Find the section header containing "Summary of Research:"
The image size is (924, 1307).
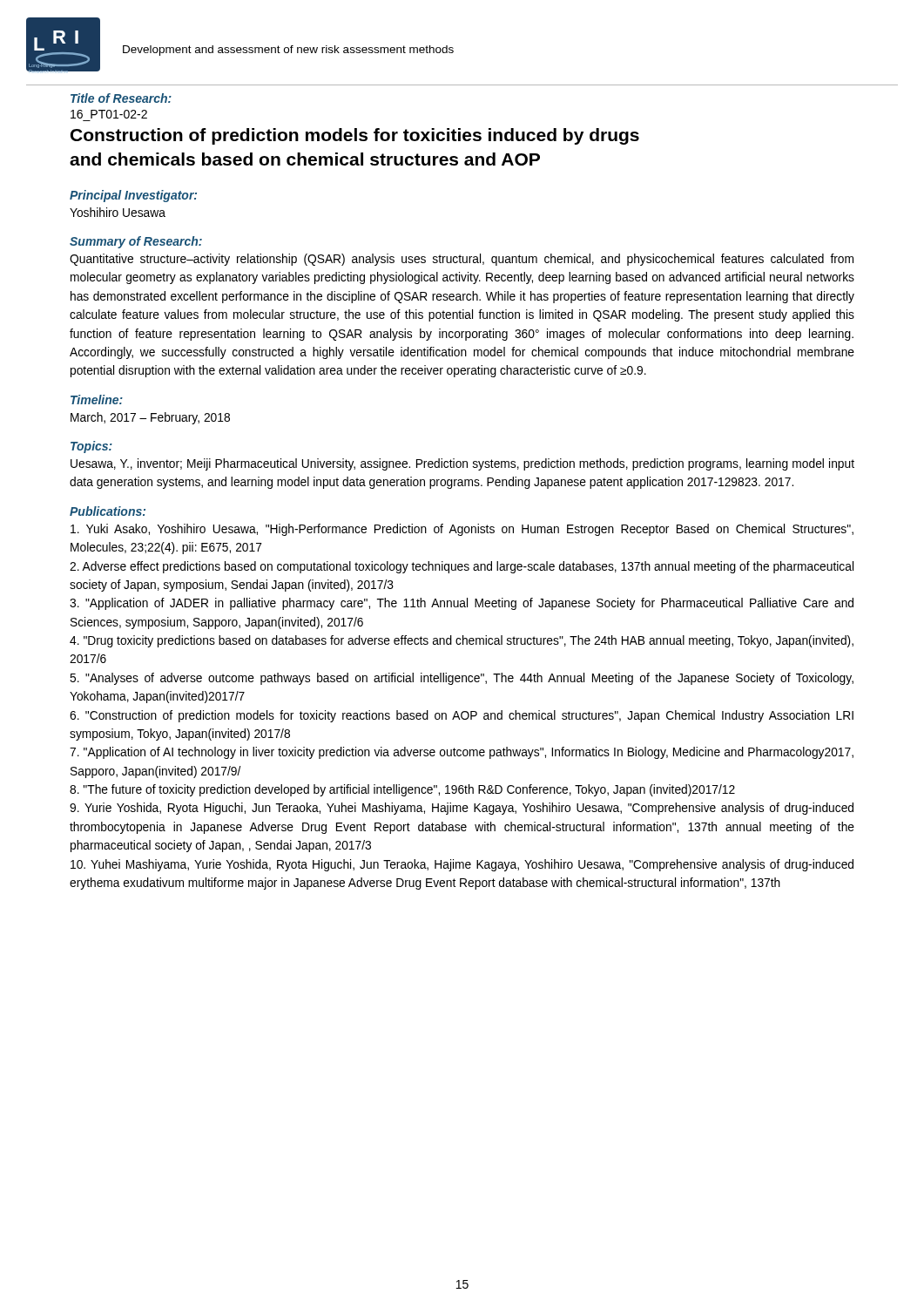click(136, 241)
